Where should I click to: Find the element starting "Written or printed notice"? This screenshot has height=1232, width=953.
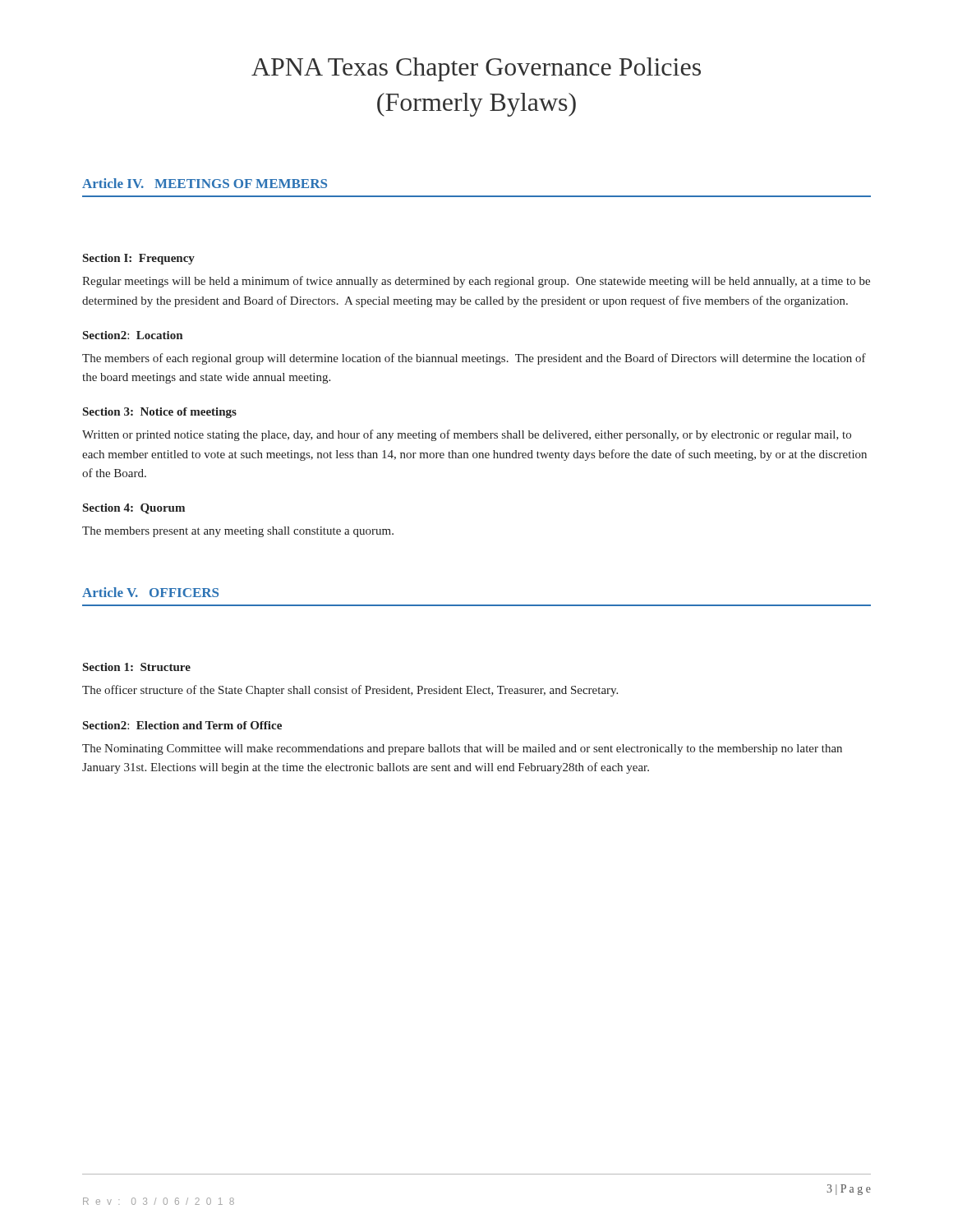point(475,454)
